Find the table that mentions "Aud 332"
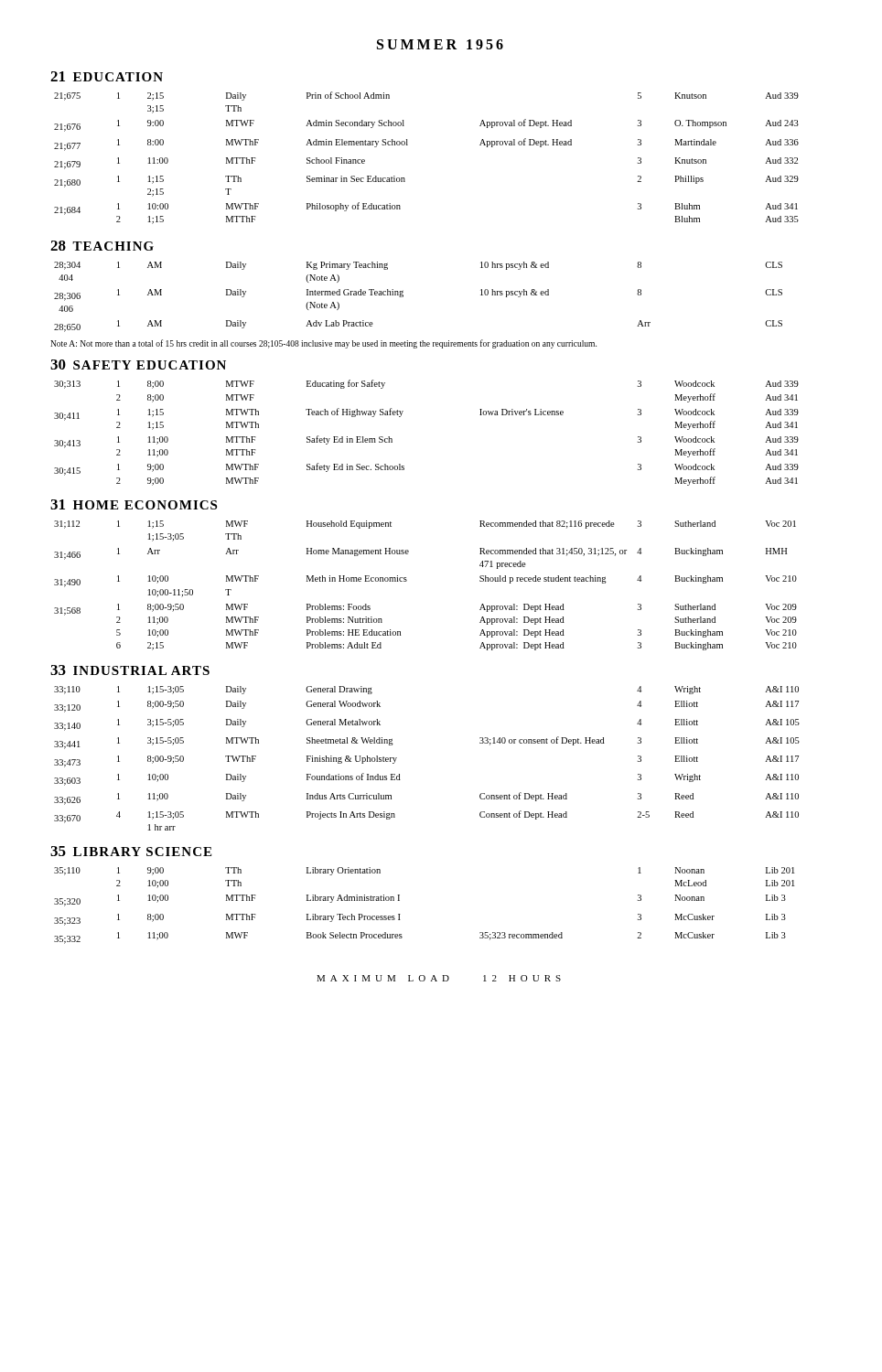Screen dimensions: 1372x882 (441, 158)
